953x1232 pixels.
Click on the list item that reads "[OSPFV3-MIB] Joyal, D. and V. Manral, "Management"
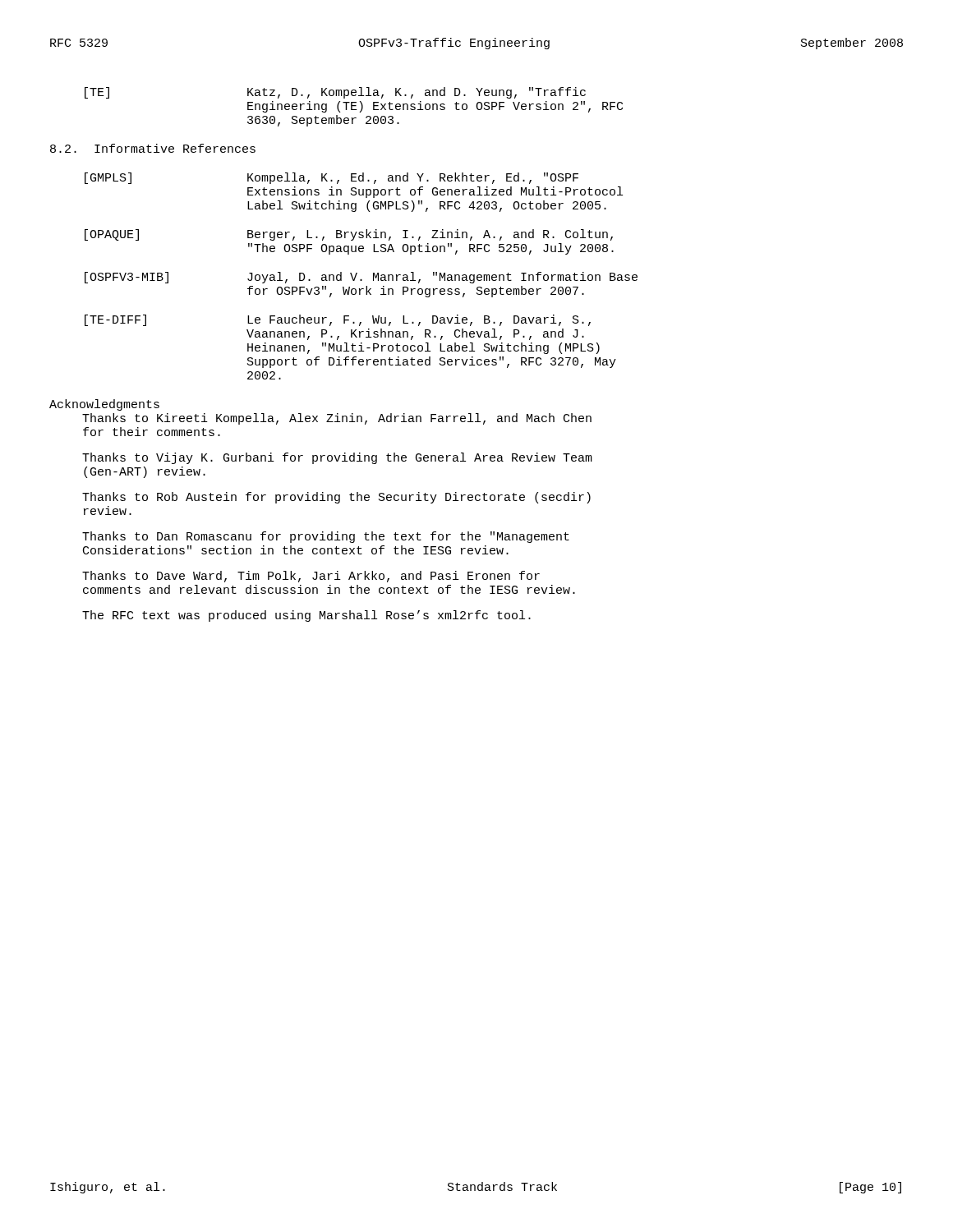coord(476,285)
